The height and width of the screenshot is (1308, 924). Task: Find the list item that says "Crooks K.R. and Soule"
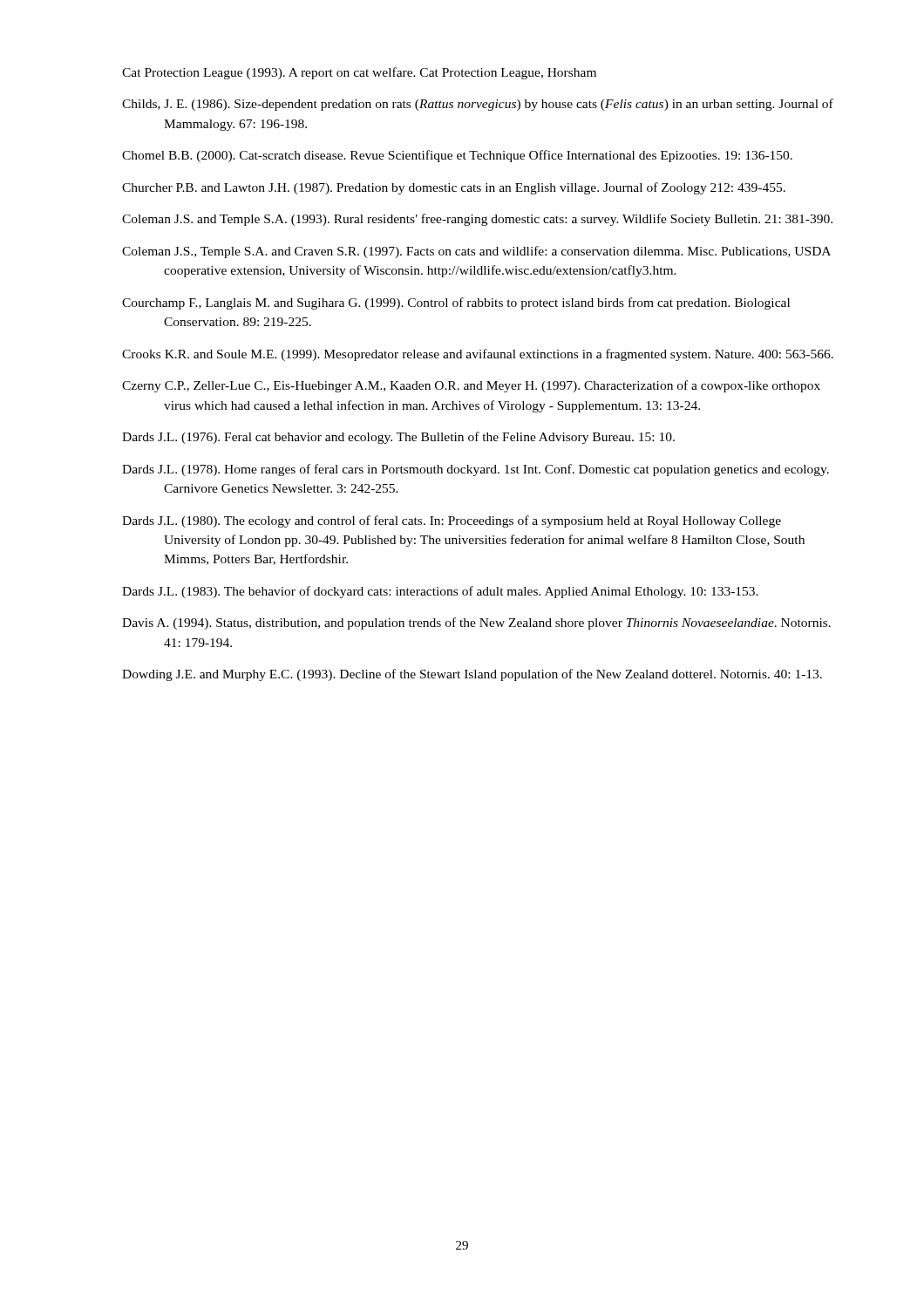coord(478,353)
